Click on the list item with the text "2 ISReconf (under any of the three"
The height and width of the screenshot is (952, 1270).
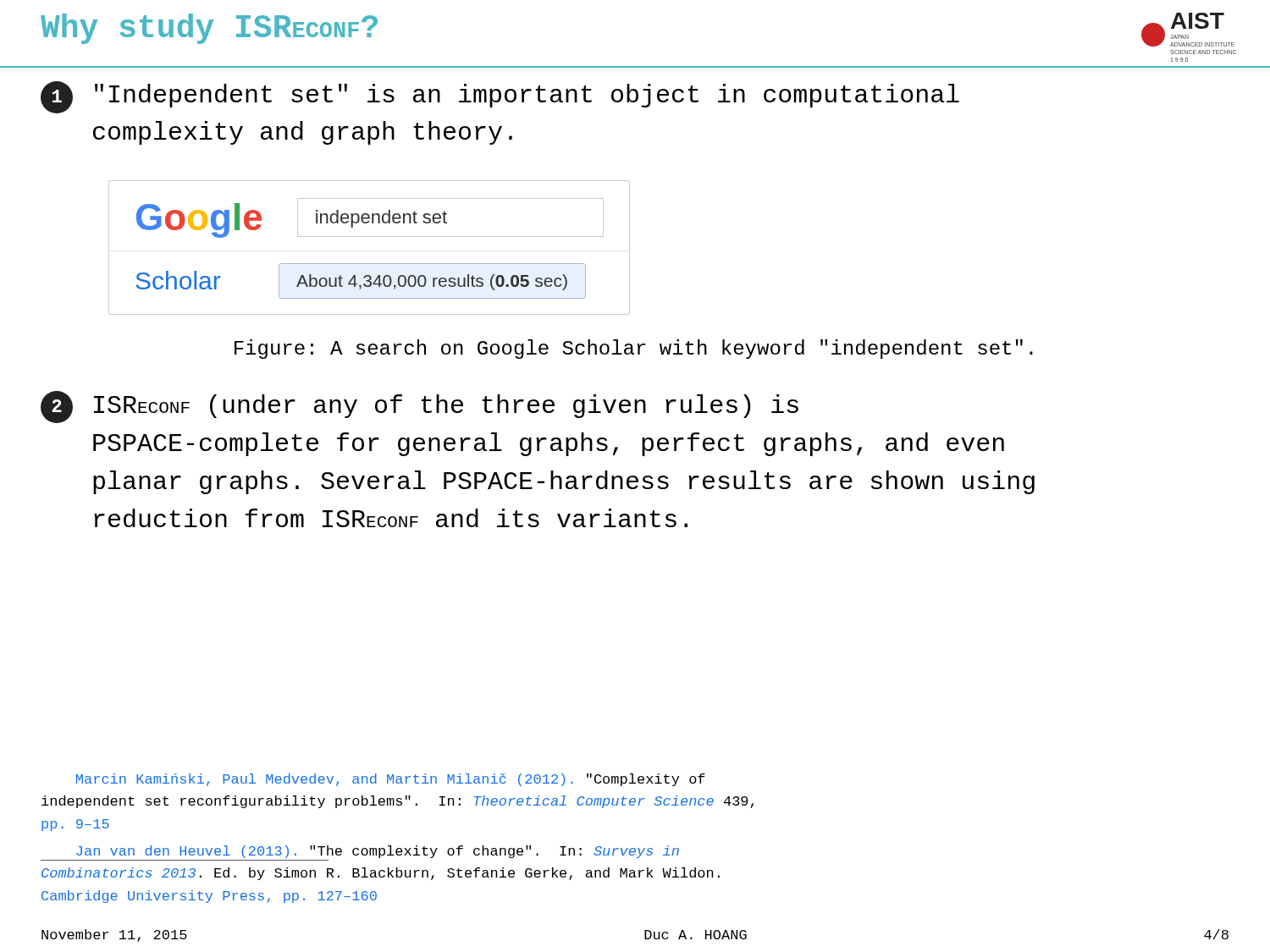(539, 464)
